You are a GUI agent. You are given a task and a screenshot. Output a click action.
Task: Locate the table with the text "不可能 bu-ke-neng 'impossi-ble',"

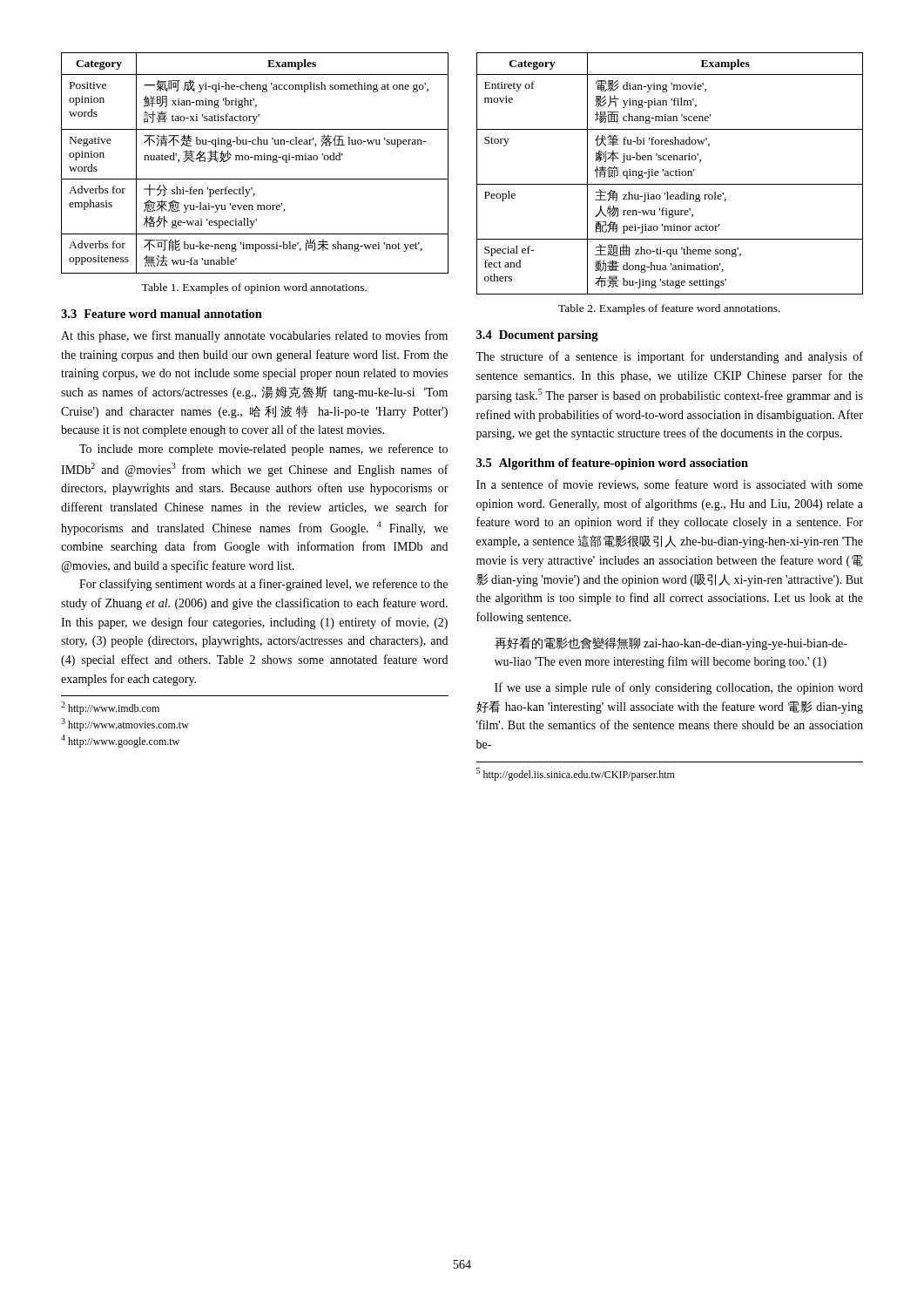pos(255,163)
